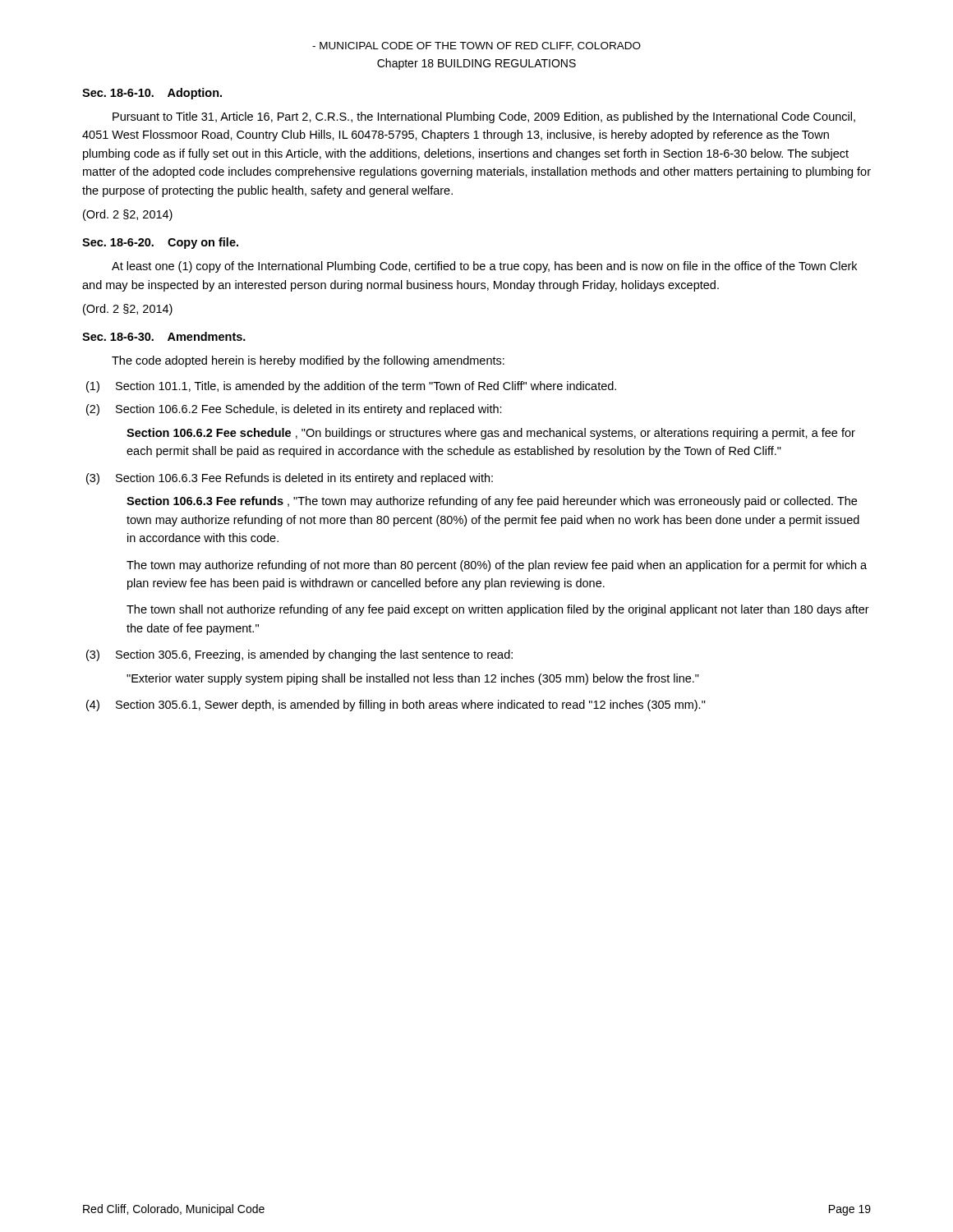
Task: Click on the text starting "Chapter 18 BUILDING REGULATIONS"
Action: click(x=476, y=63)
